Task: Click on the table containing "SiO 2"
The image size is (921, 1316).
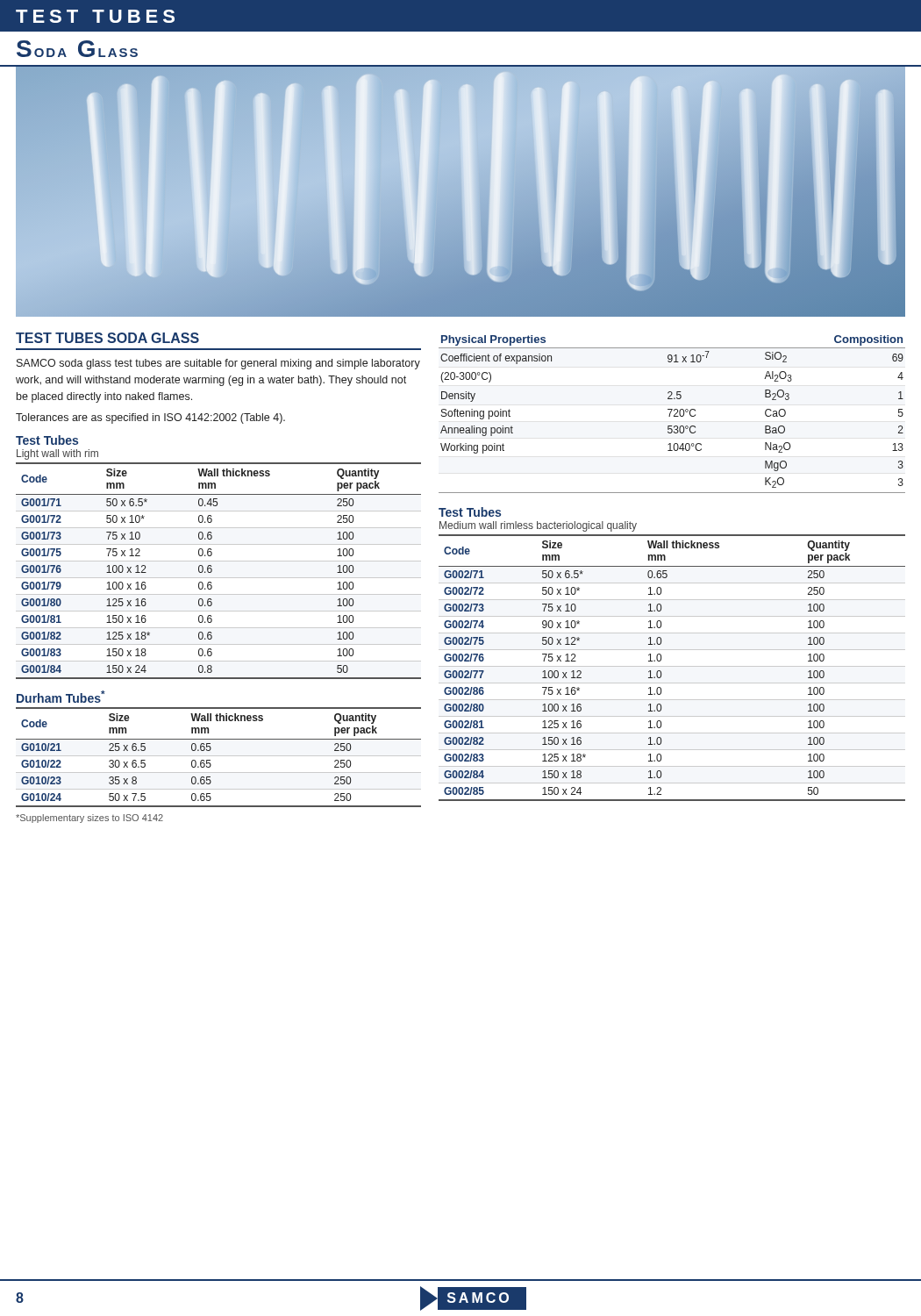Action: [672, 412]
